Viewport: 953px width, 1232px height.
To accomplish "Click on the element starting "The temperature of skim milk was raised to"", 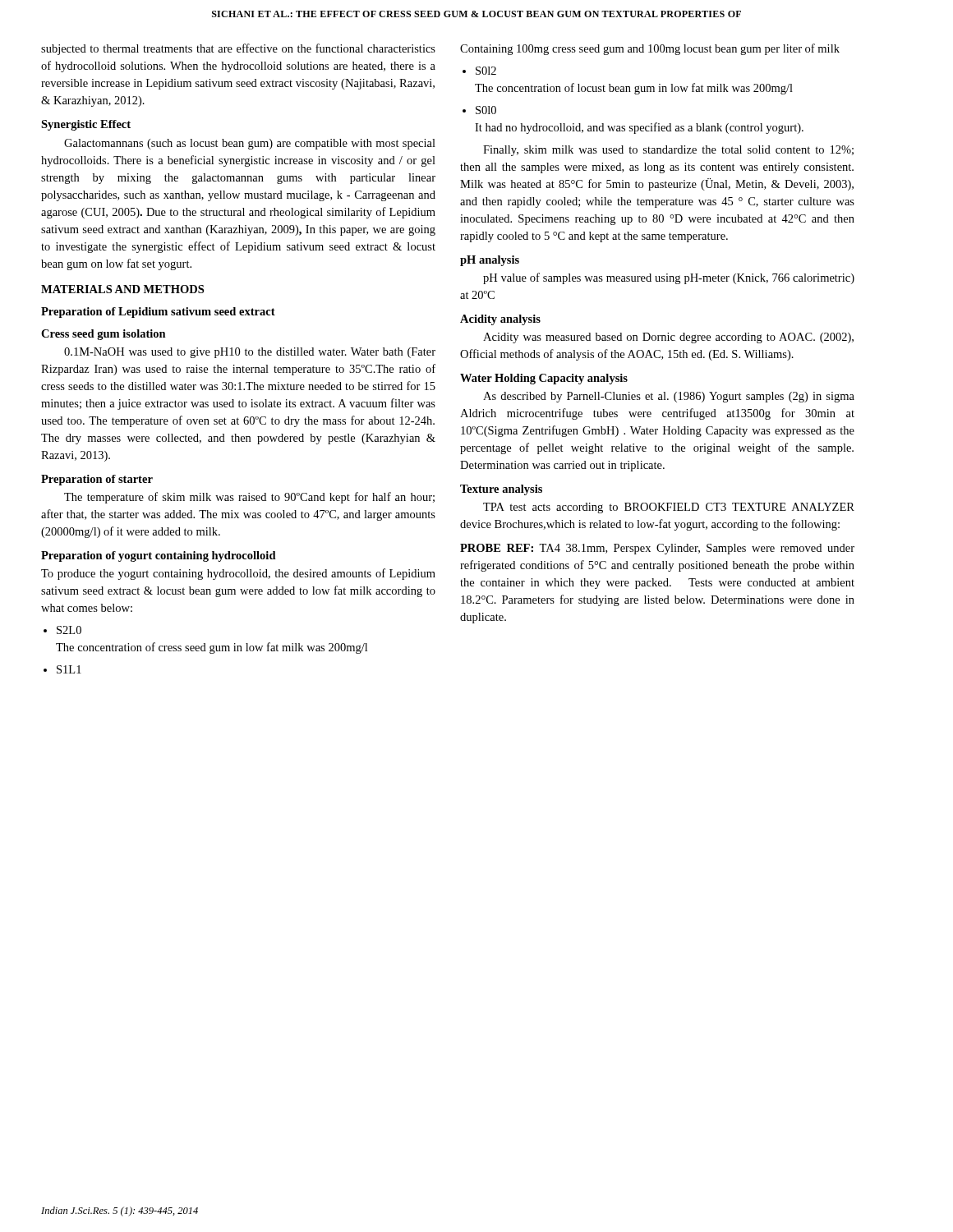I will point(238,515).
